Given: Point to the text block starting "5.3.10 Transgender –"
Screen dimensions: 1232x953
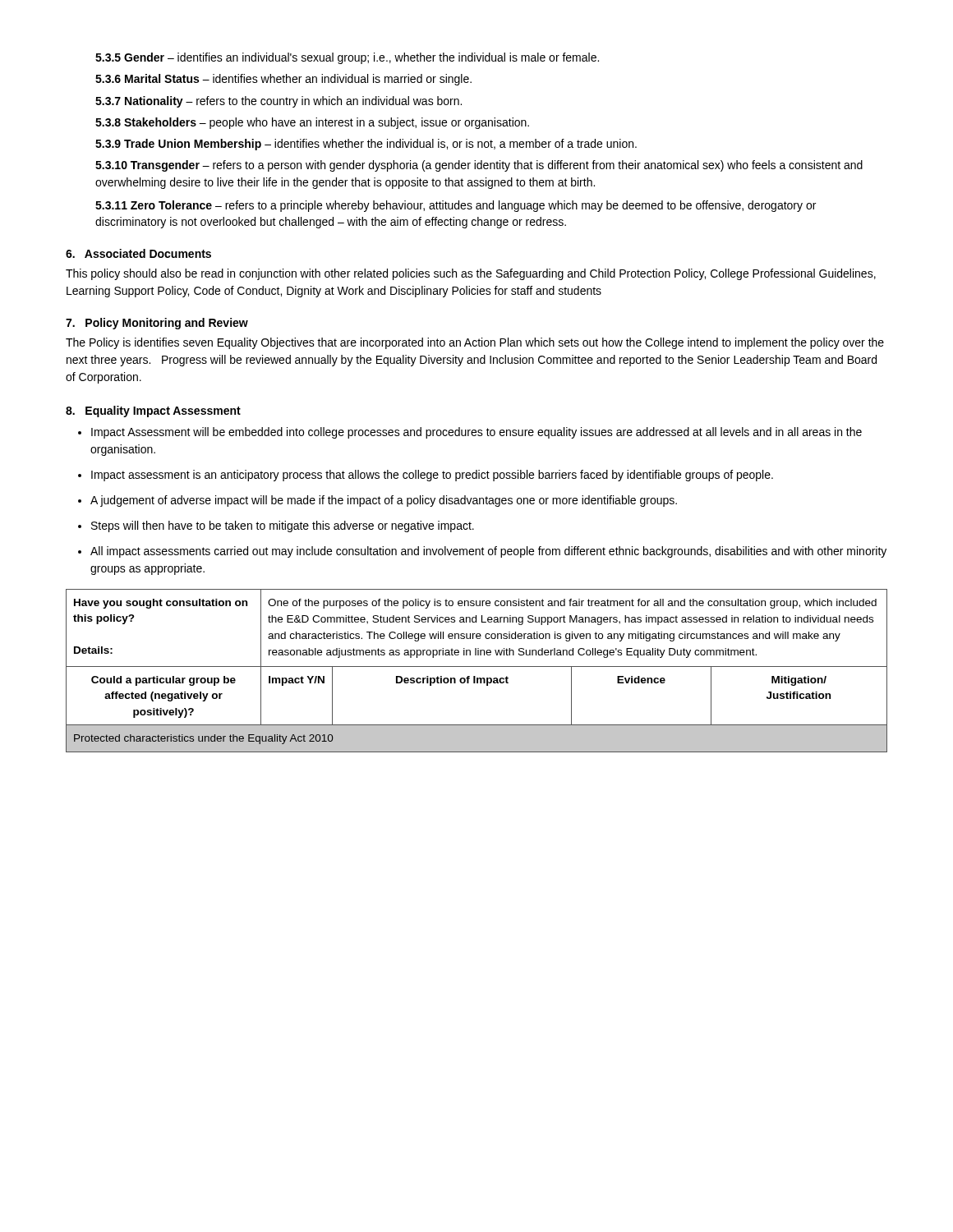Looking at the screenshot, I should (x=491, y=174).
